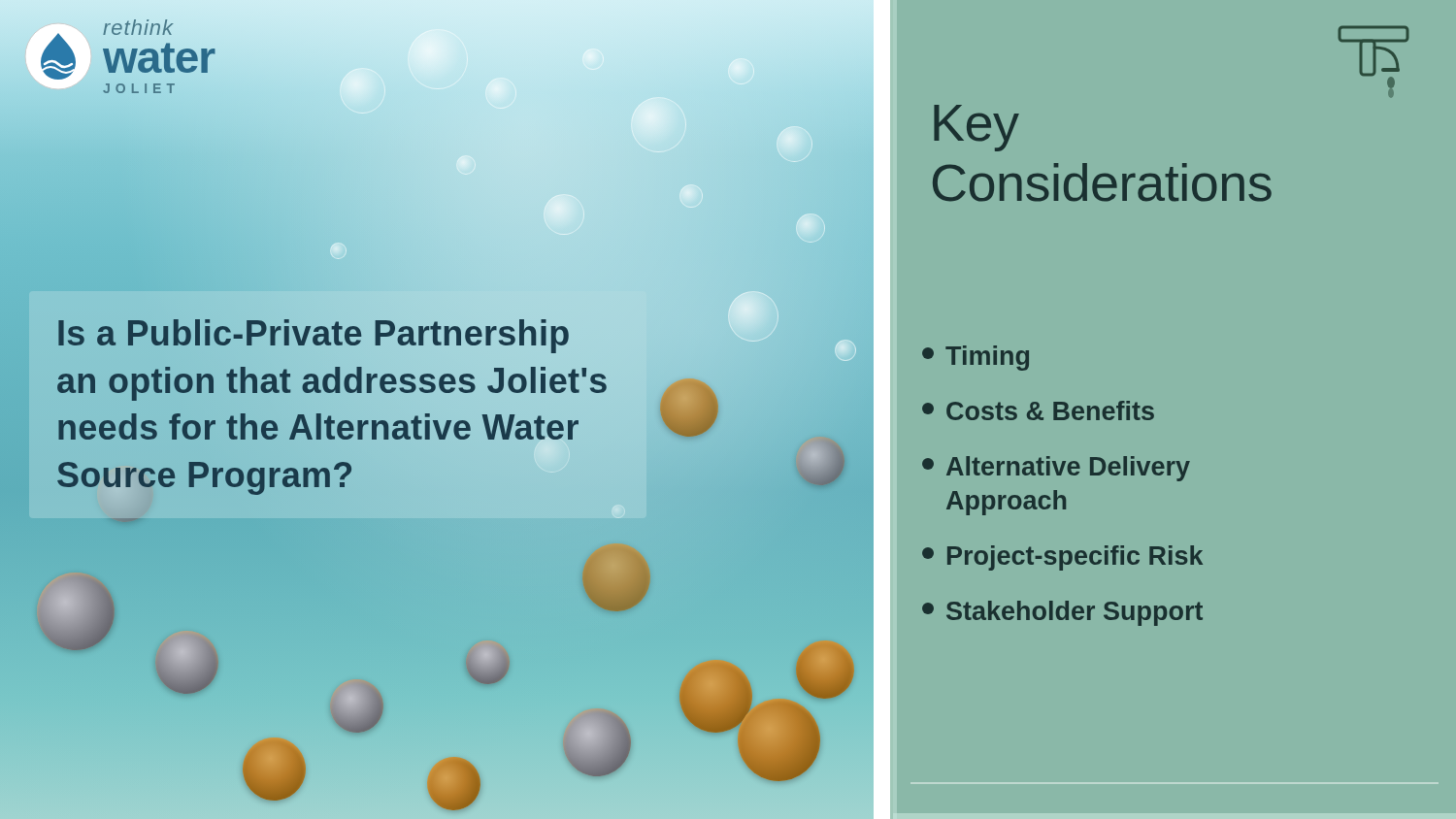Locate the text starting "Costs & Benefits"
Image resolution: width=1456 pixels, height=819 pixels.
pos(1039,412)
